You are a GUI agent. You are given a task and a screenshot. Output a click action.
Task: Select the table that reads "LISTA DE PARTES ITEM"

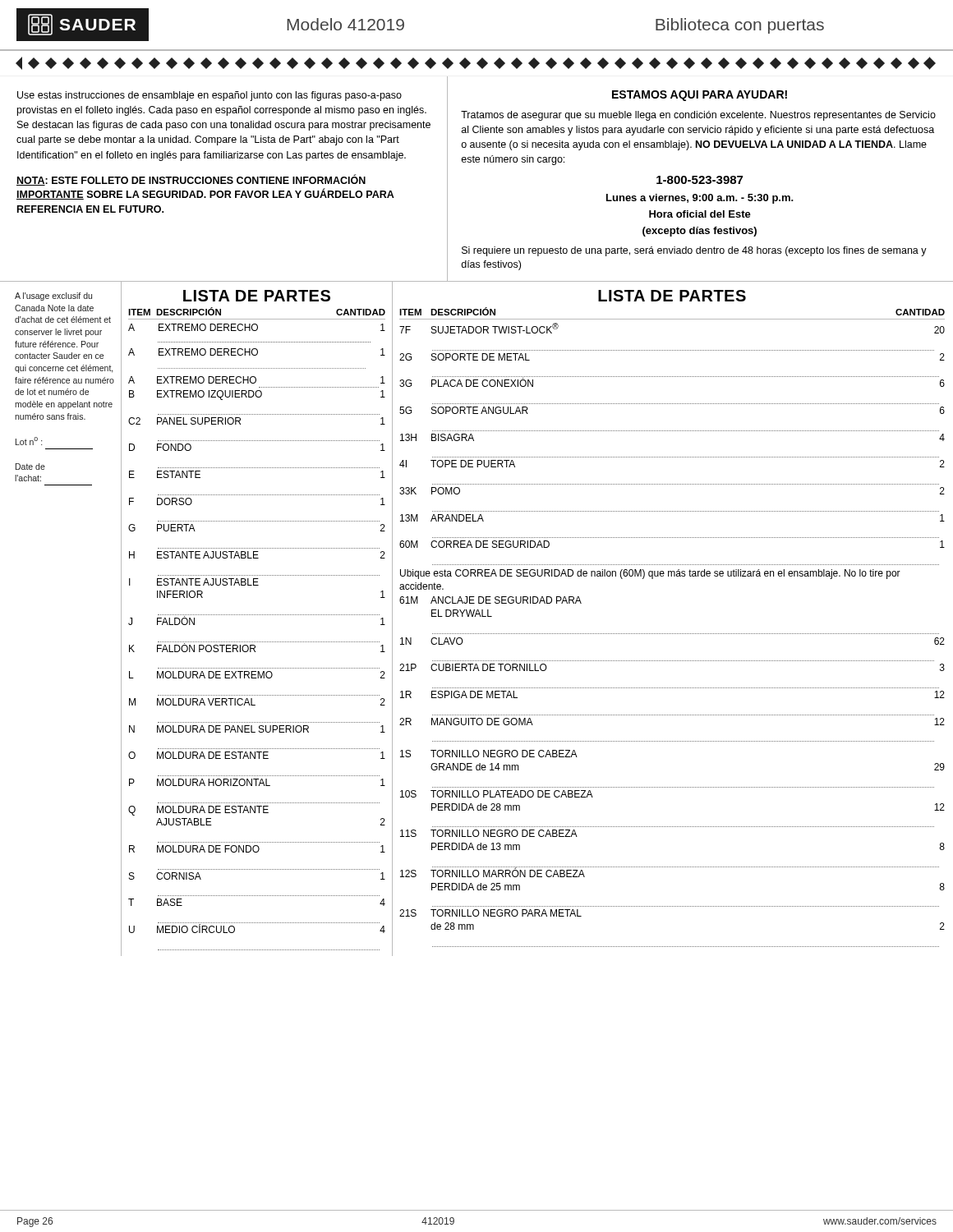click(673, 619)
